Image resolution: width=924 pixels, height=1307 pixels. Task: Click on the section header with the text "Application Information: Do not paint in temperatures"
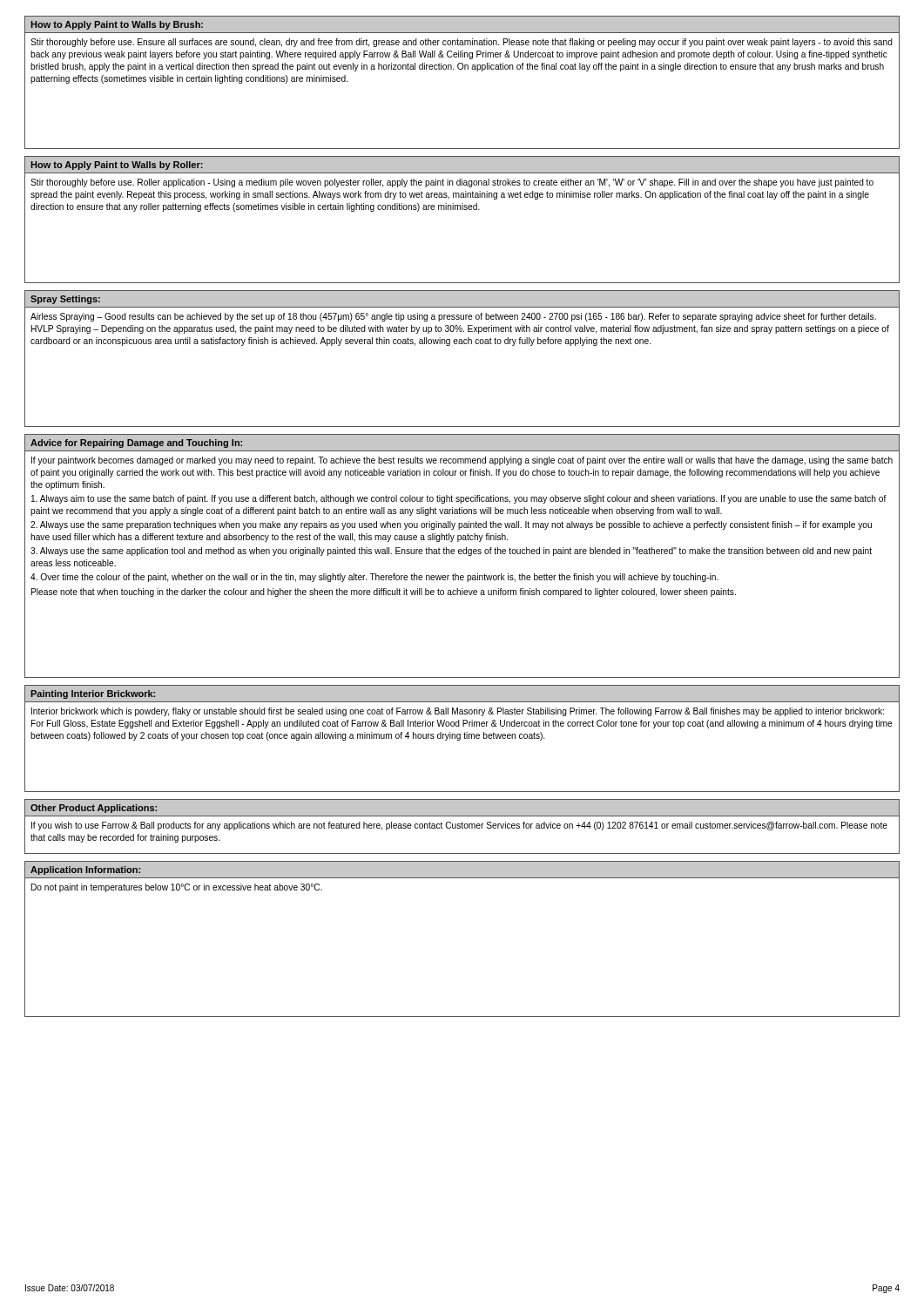(x=462, y=939)
